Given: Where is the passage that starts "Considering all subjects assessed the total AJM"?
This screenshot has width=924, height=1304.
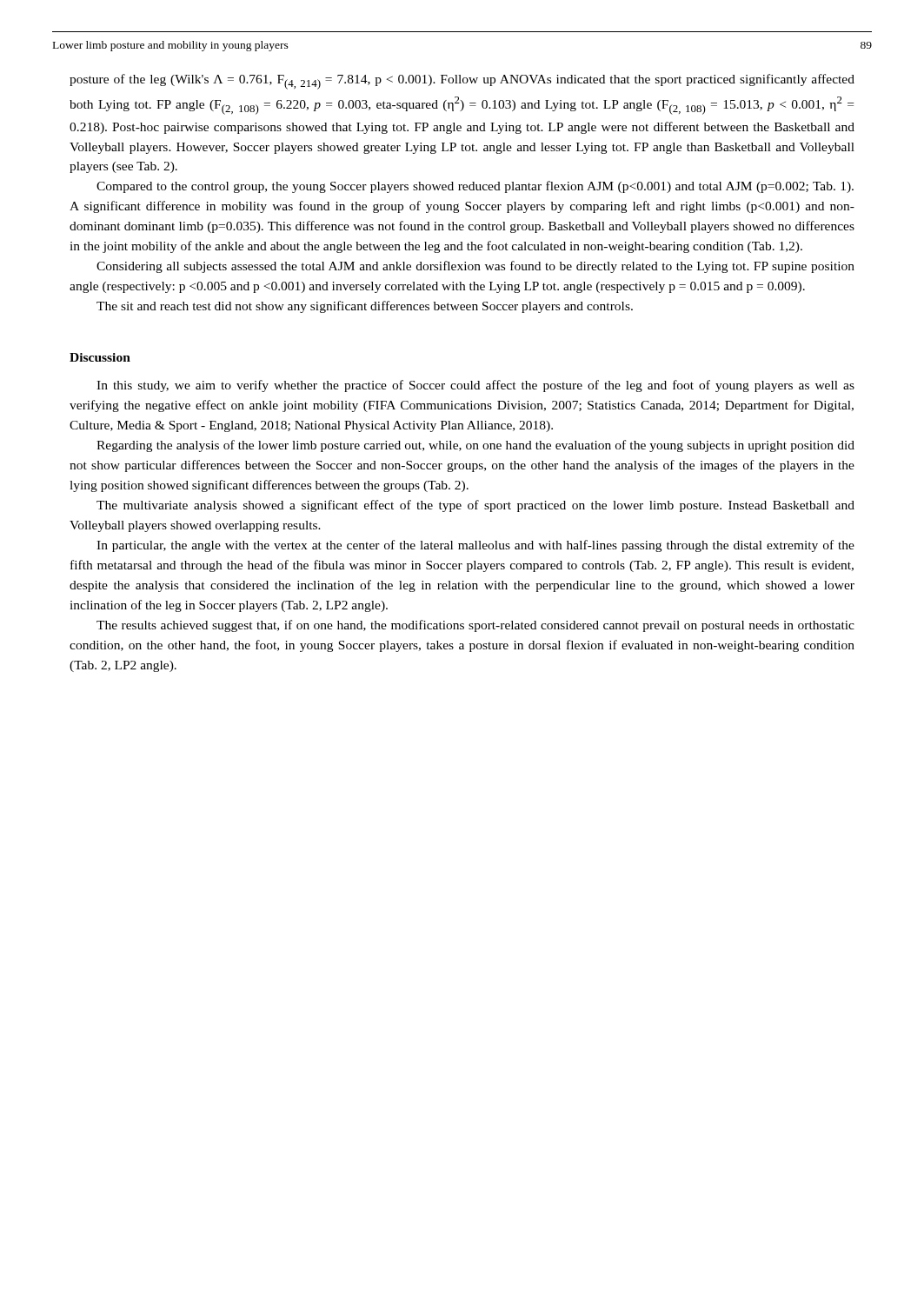Looking at the screenshot, I should 462,276.
